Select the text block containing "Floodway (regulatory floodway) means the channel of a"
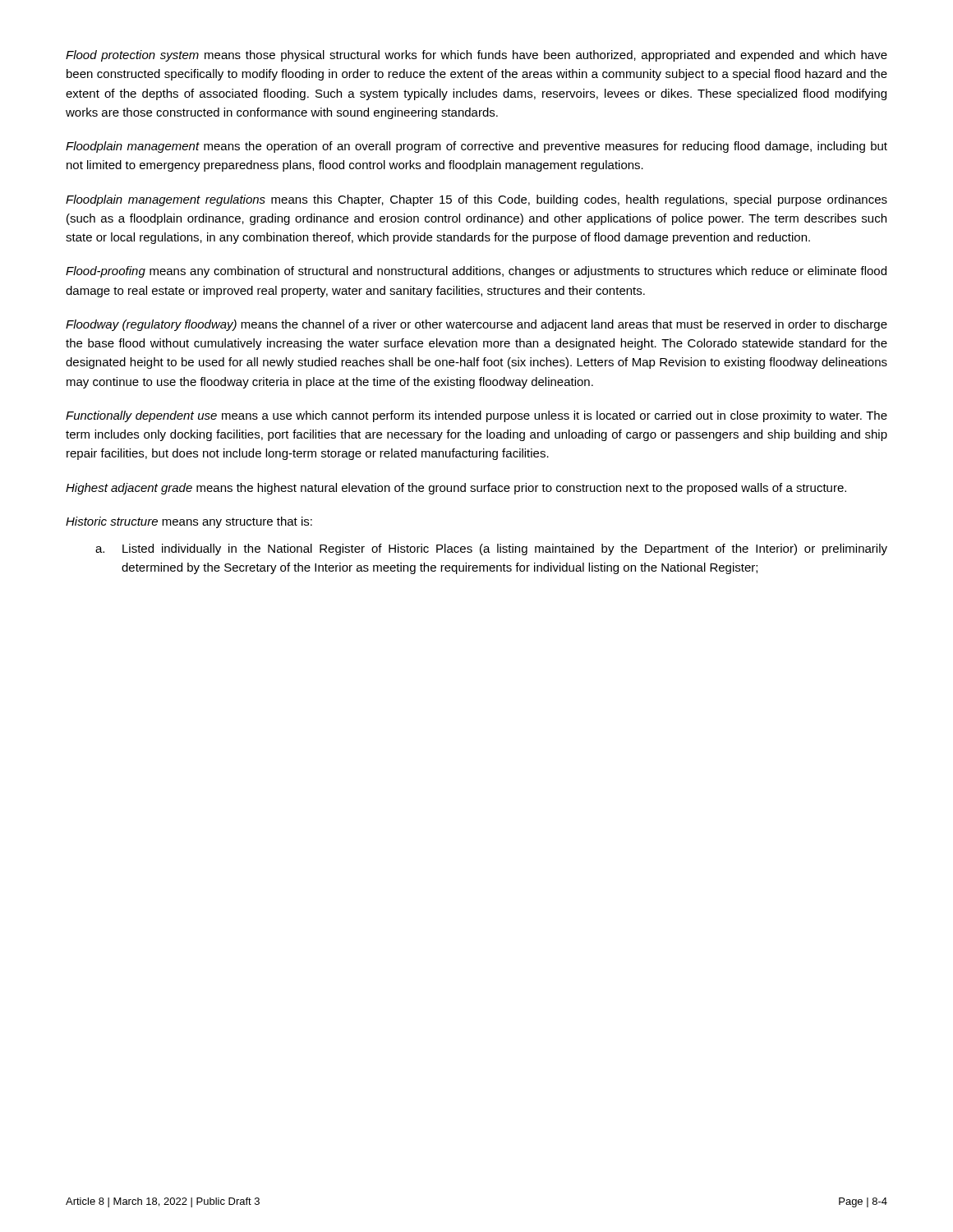 tap(476, 352)
